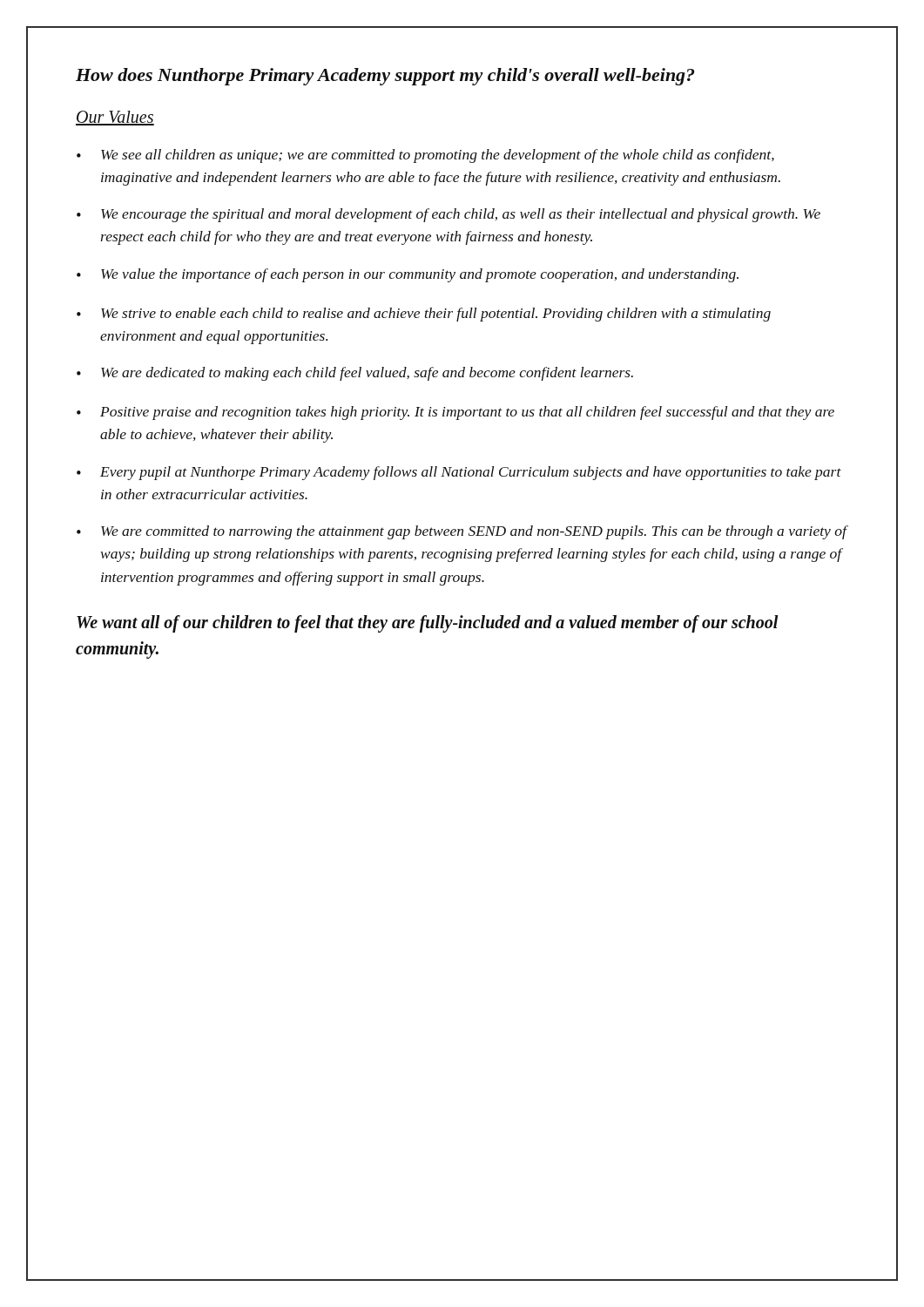924x1307 pixels.
Task: Locate the region starting "• We are dedicated to making"
Action: click(462, 373)
